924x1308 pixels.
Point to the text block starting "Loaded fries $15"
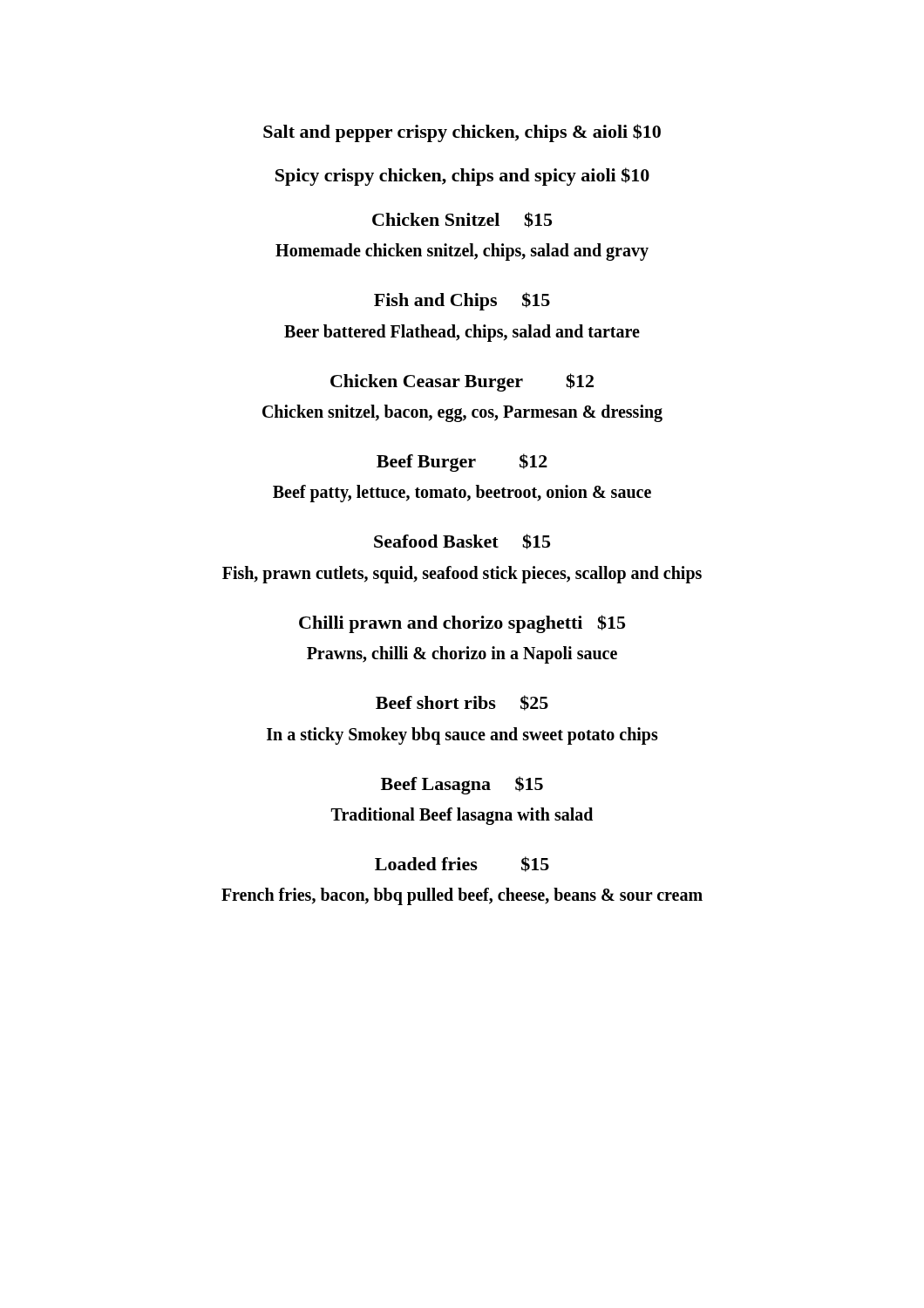(462, 864)
